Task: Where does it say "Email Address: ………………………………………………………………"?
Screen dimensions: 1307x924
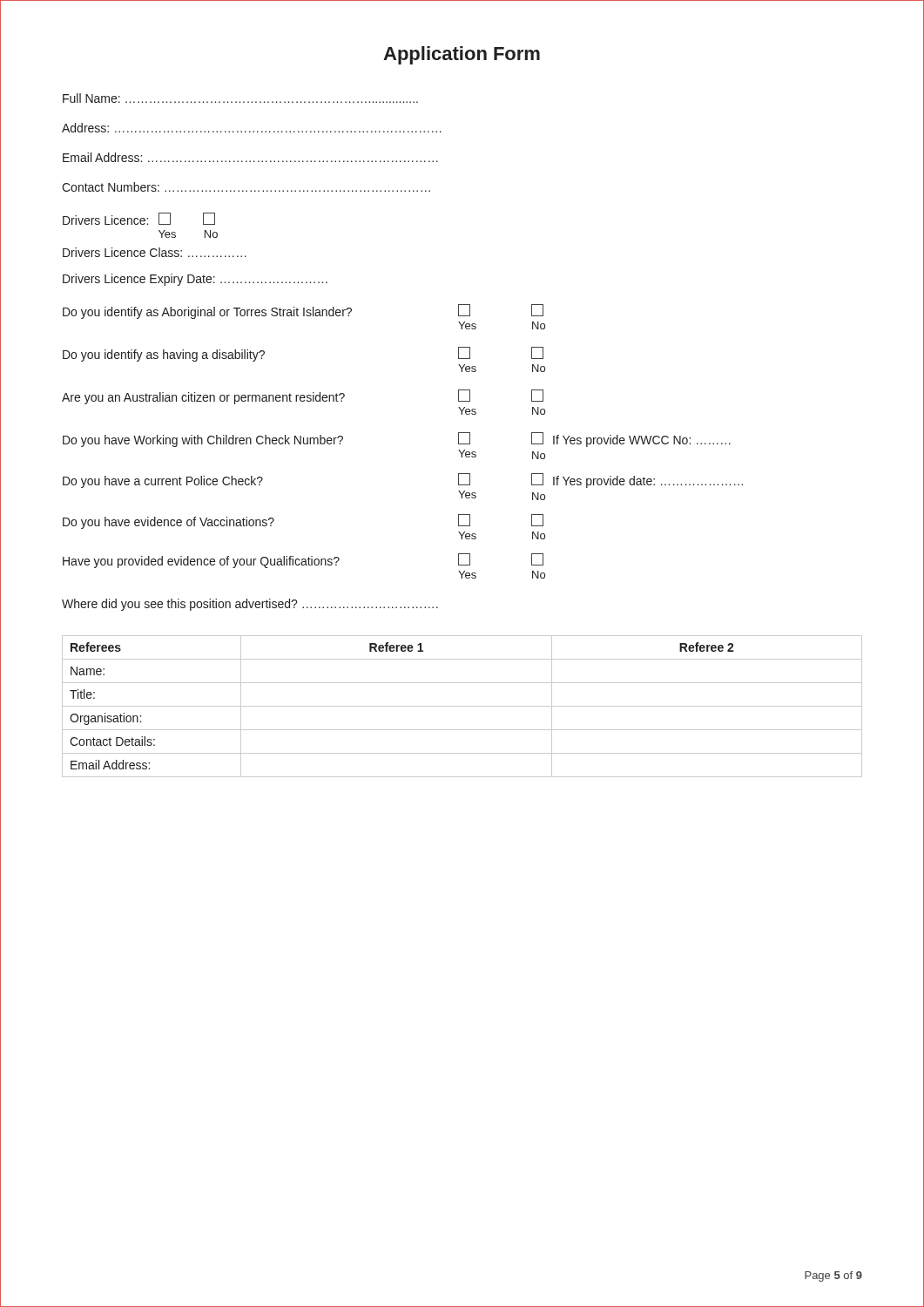Action: point(250,158)
